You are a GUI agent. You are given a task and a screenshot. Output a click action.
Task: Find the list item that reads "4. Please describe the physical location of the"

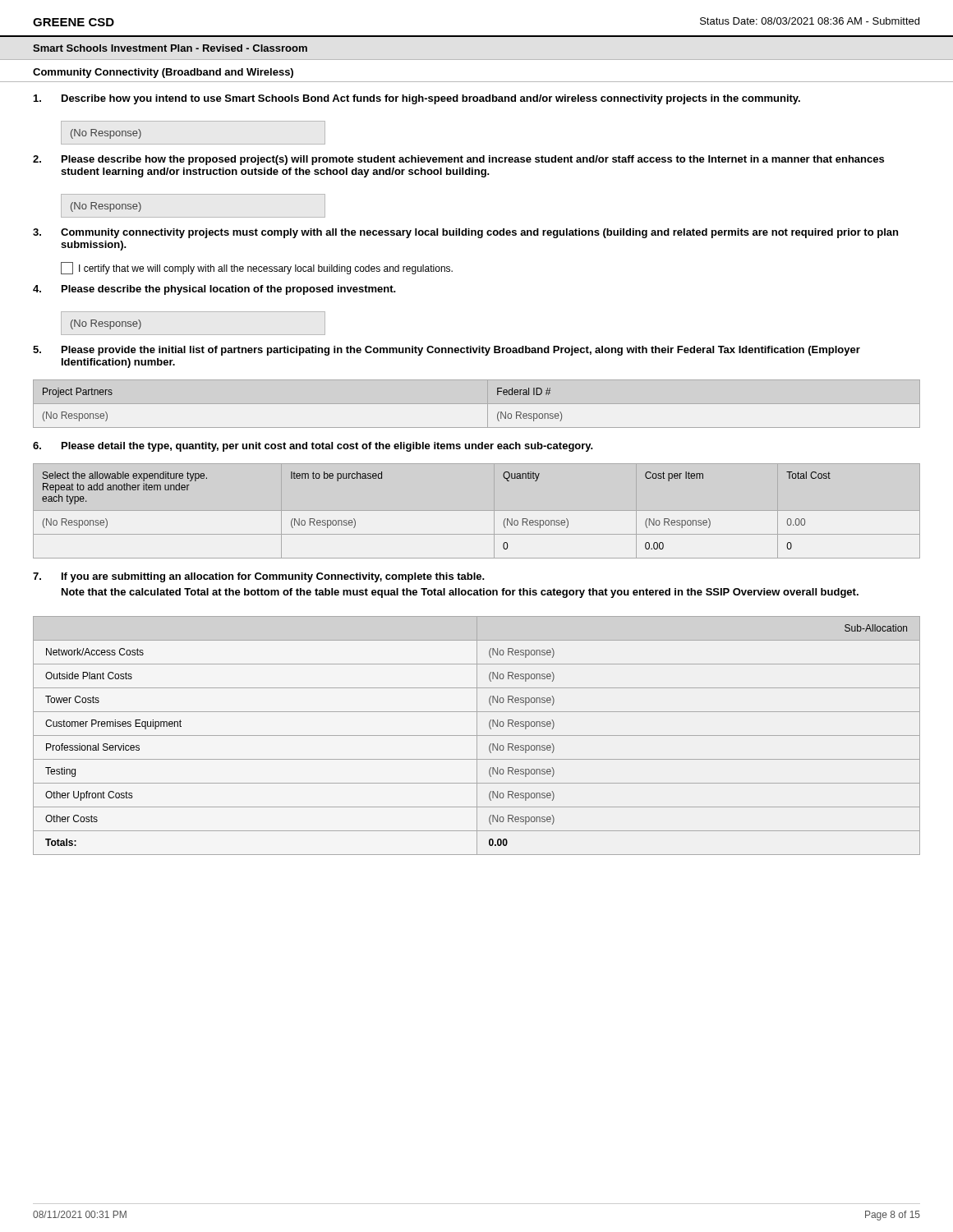[x=214, y=290]
